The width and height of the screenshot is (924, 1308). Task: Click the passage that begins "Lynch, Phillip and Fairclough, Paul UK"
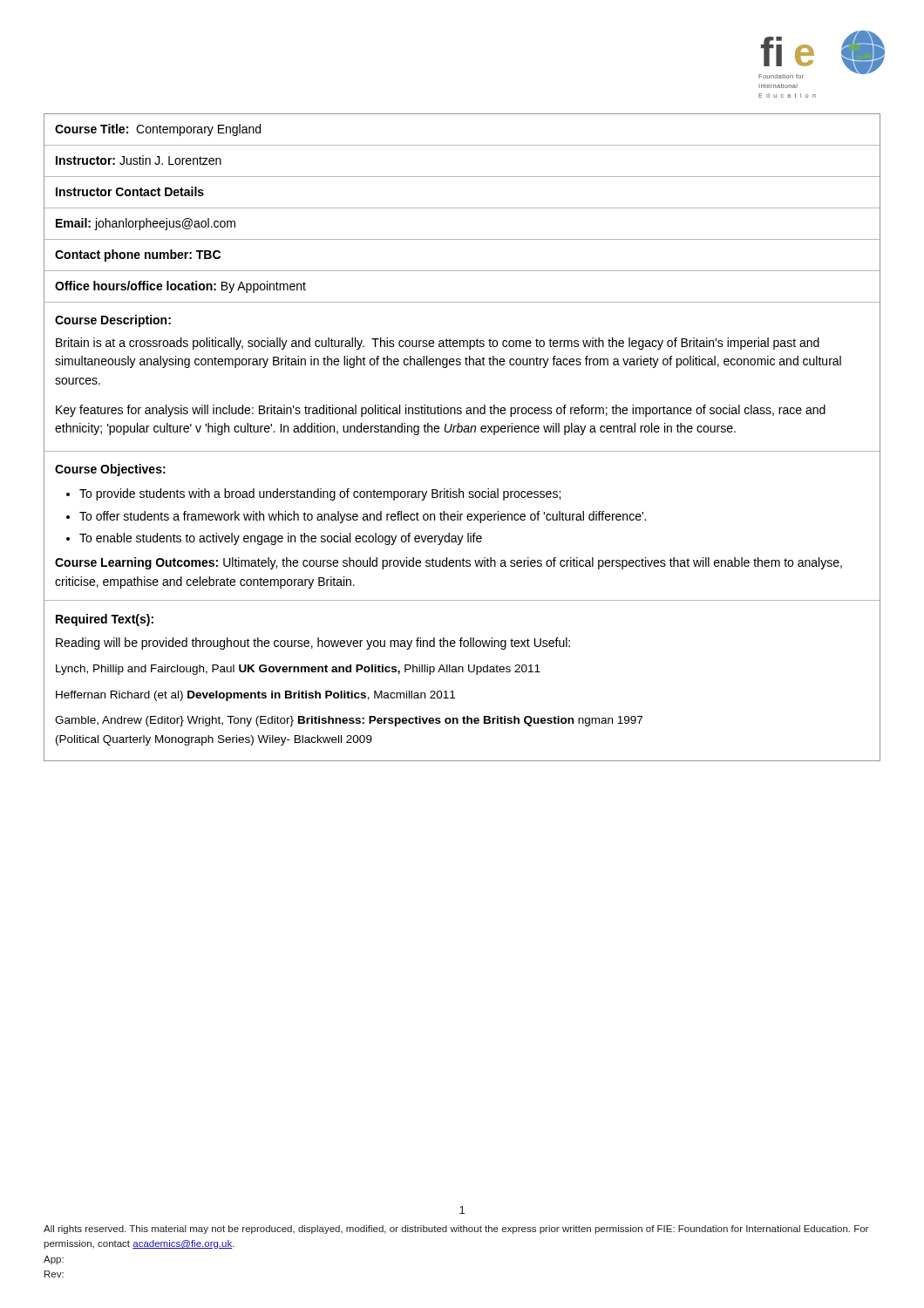(x=298, y=668)
